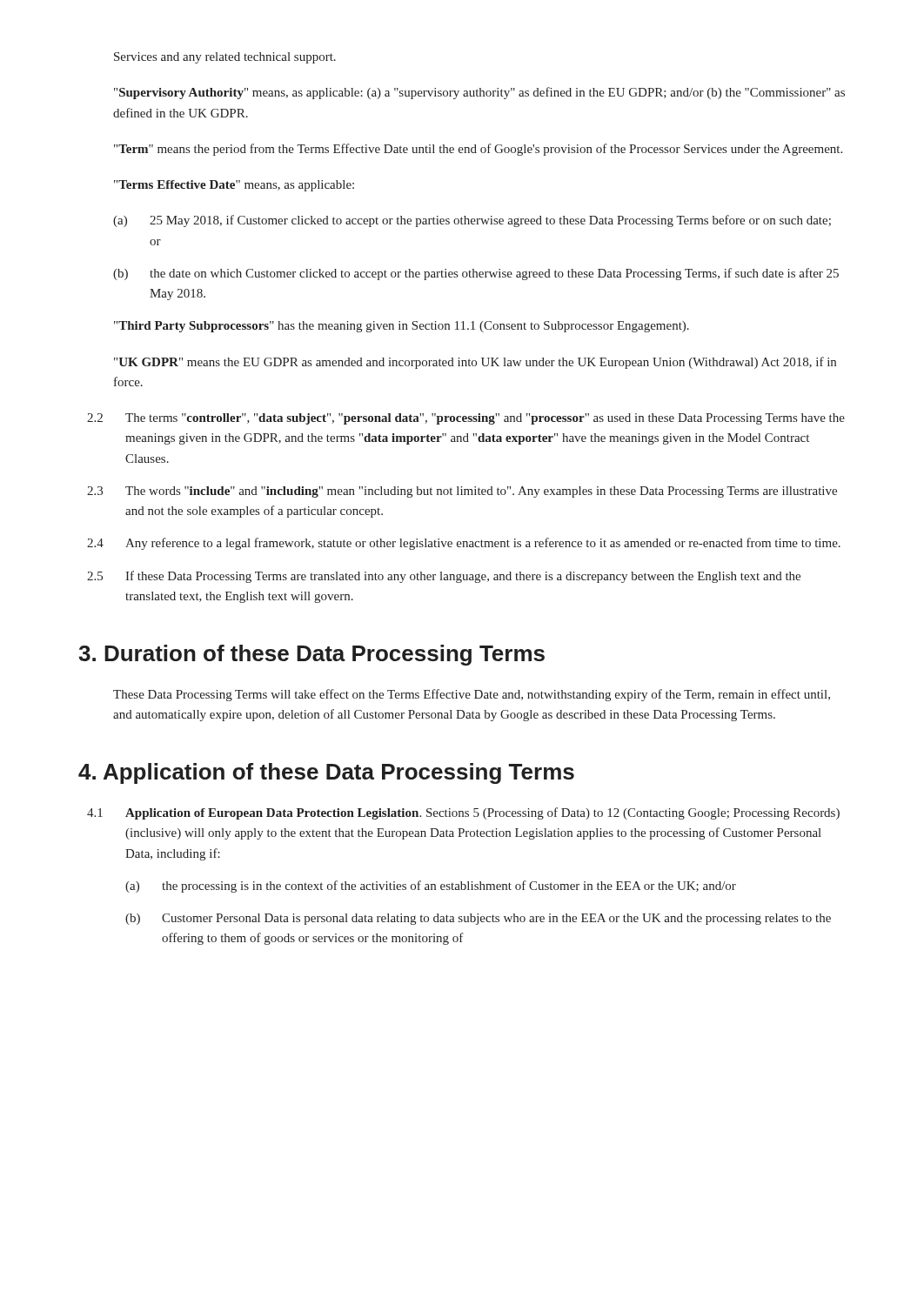Click on the list item that reads "(a) the processing is in the context of"
Viewport: 924px width, 1305px height.
(x=486, y=886)
